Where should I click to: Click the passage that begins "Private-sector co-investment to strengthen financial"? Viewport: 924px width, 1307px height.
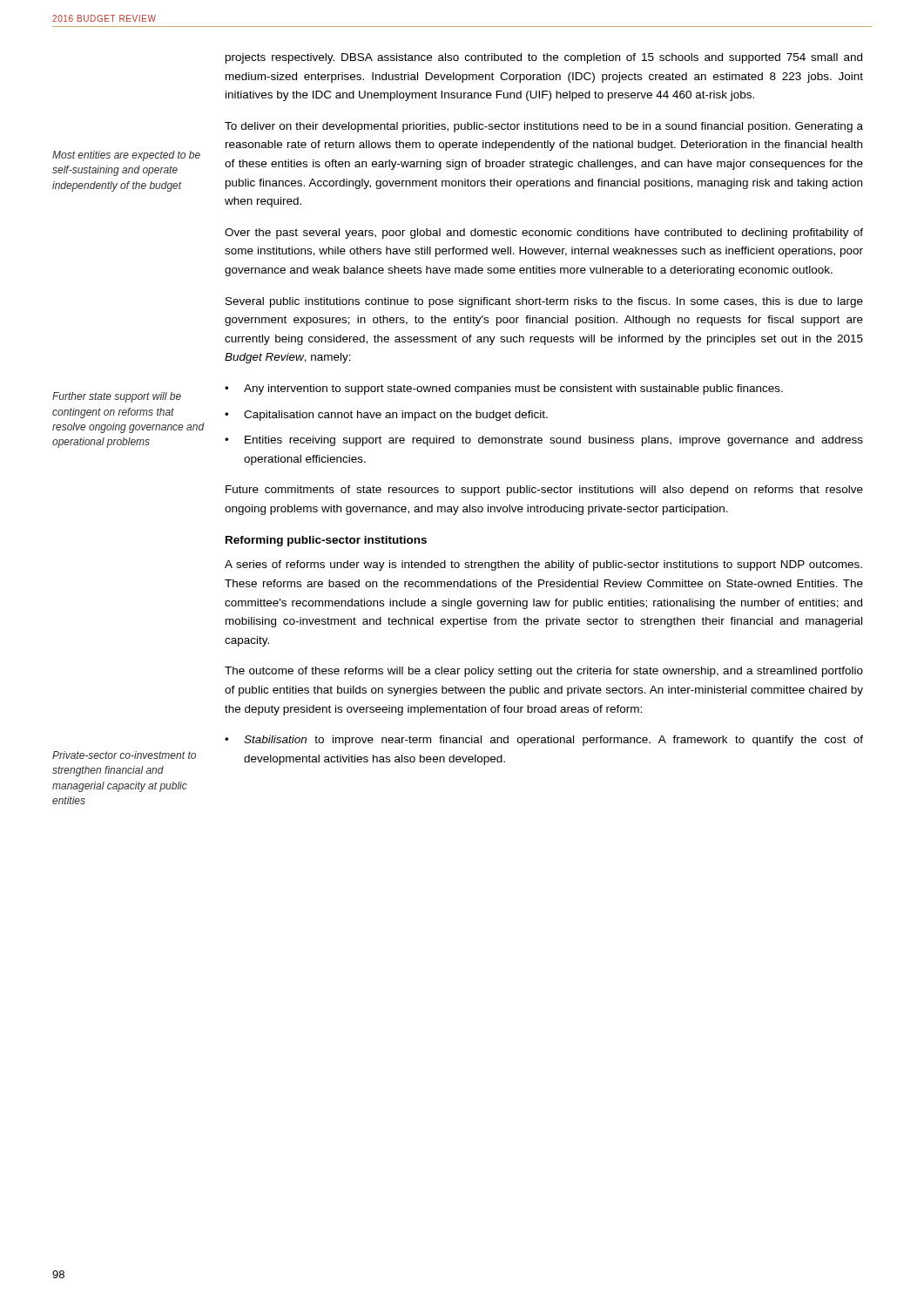[124, 778]
